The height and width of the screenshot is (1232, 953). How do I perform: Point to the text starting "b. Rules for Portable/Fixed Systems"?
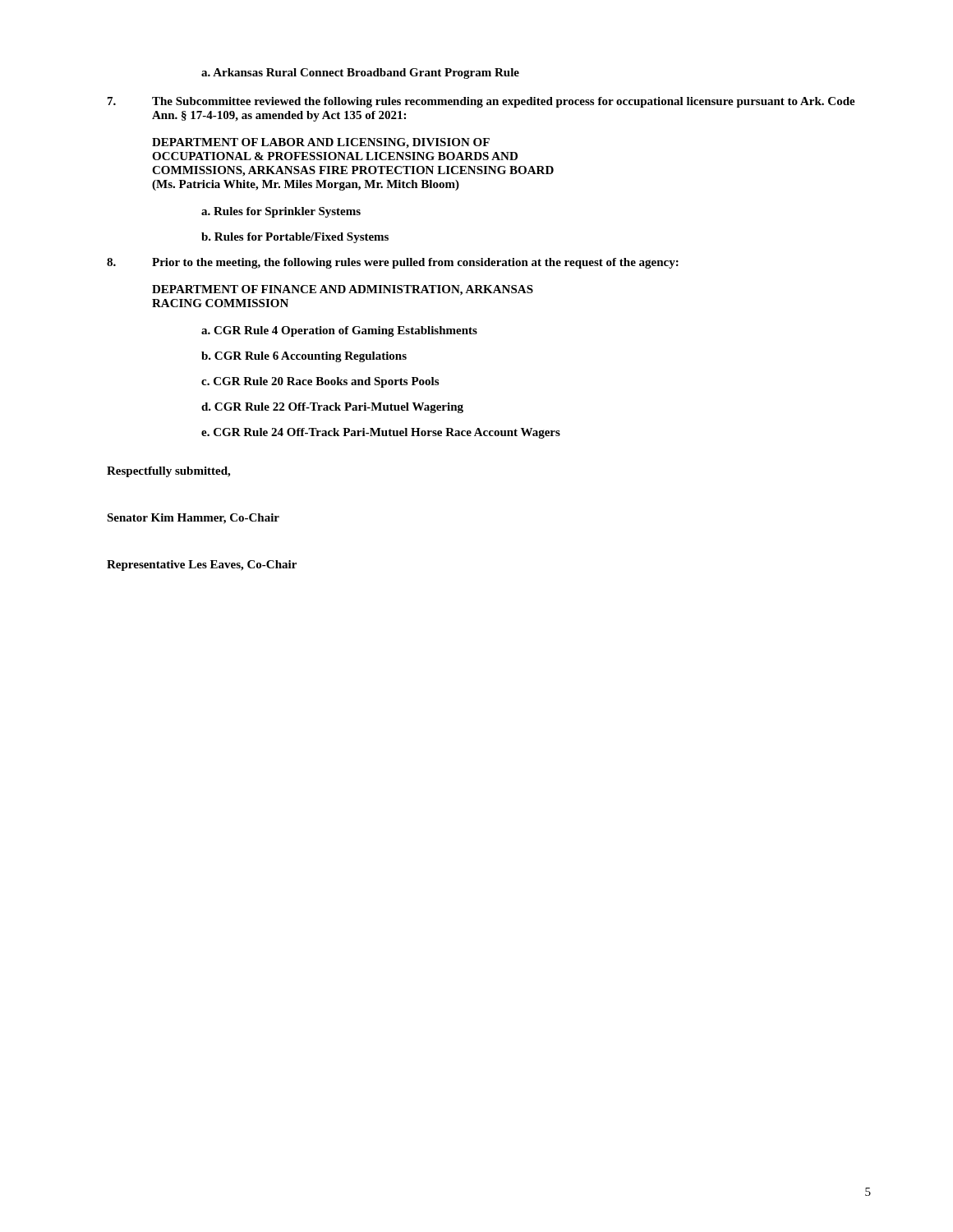click(295, 237)
